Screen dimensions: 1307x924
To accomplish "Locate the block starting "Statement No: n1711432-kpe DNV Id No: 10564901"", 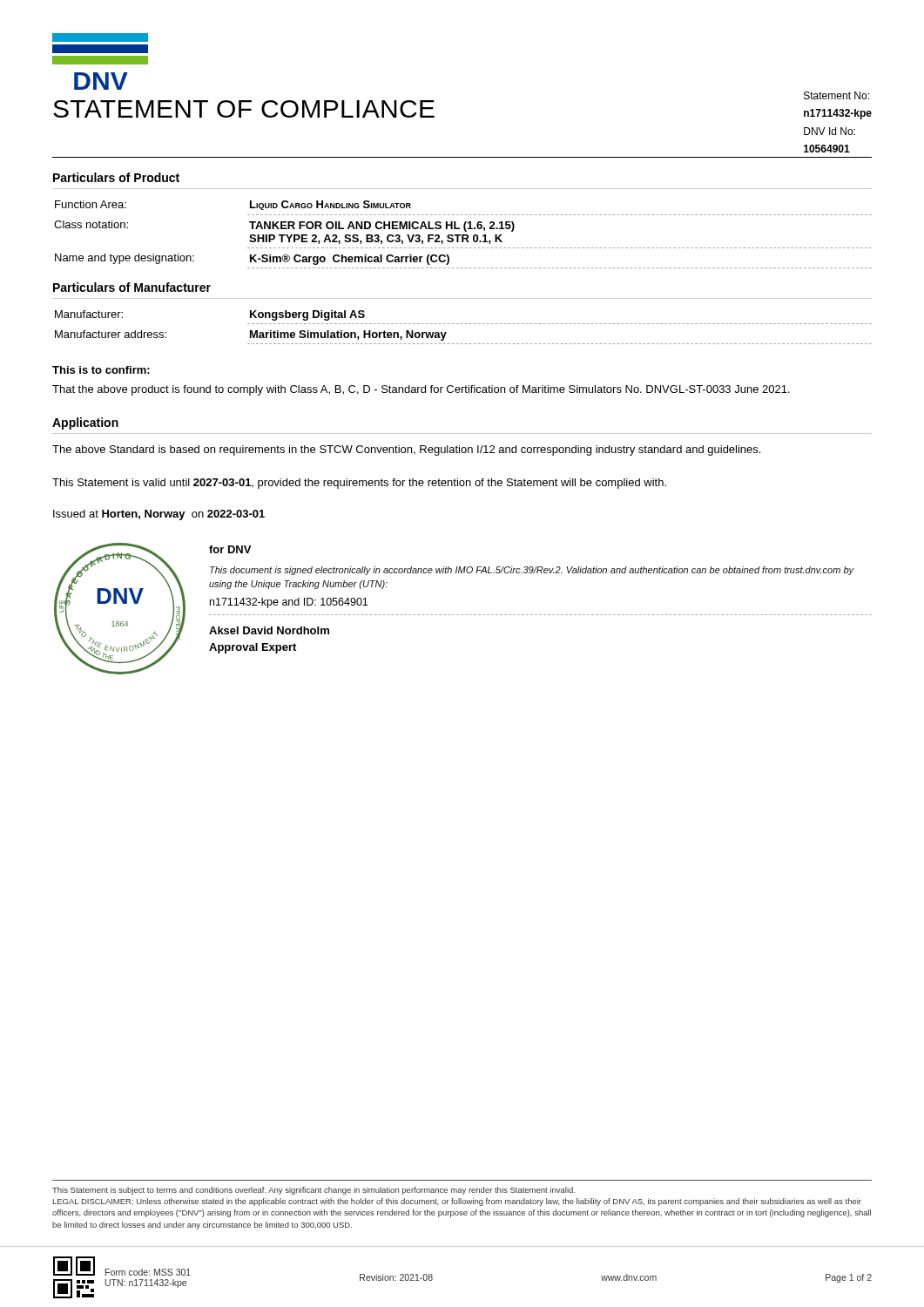I will pos(837,123).
